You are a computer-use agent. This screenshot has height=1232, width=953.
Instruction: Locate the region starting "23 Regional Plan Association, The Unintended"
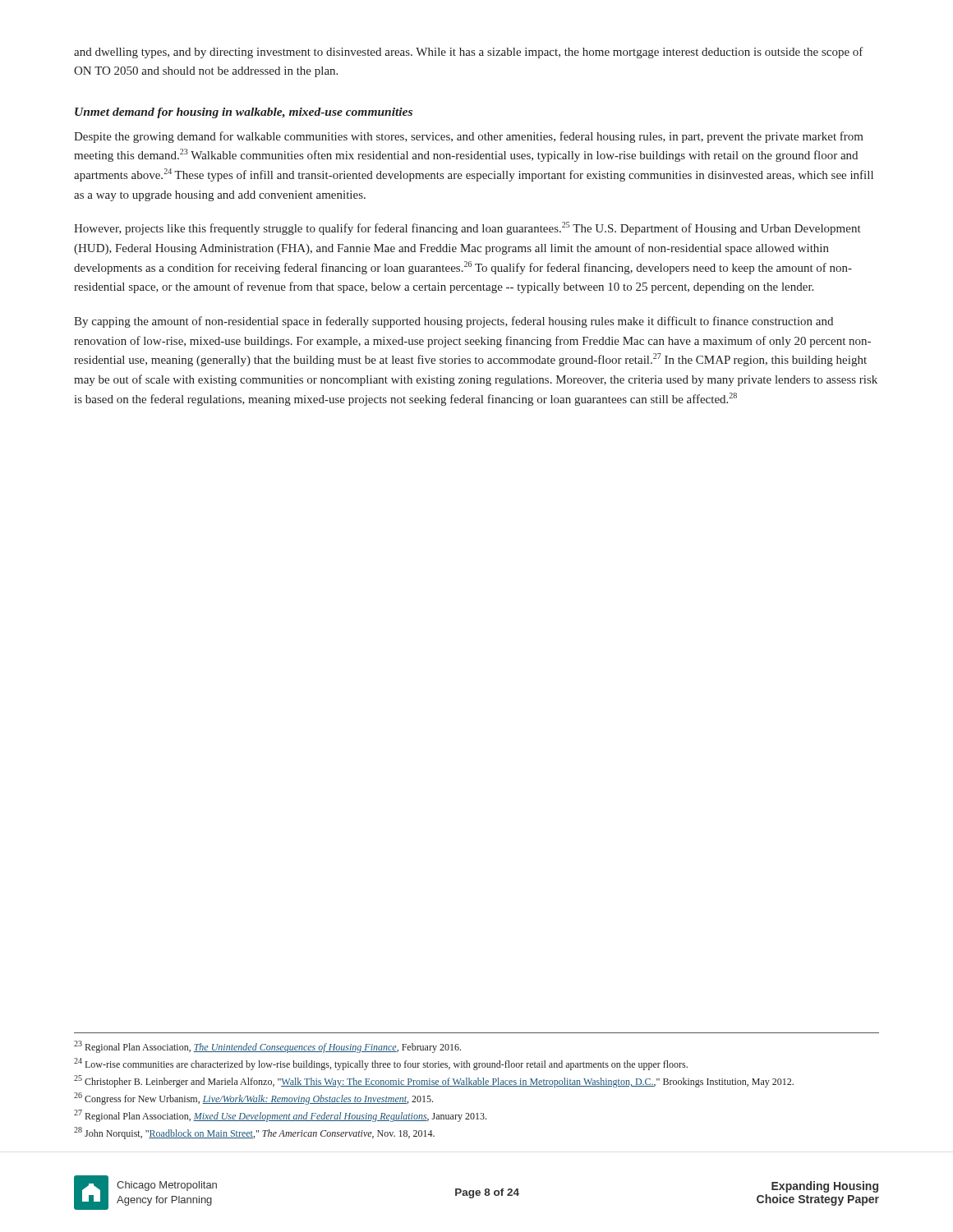click(x=268, y=1046)
